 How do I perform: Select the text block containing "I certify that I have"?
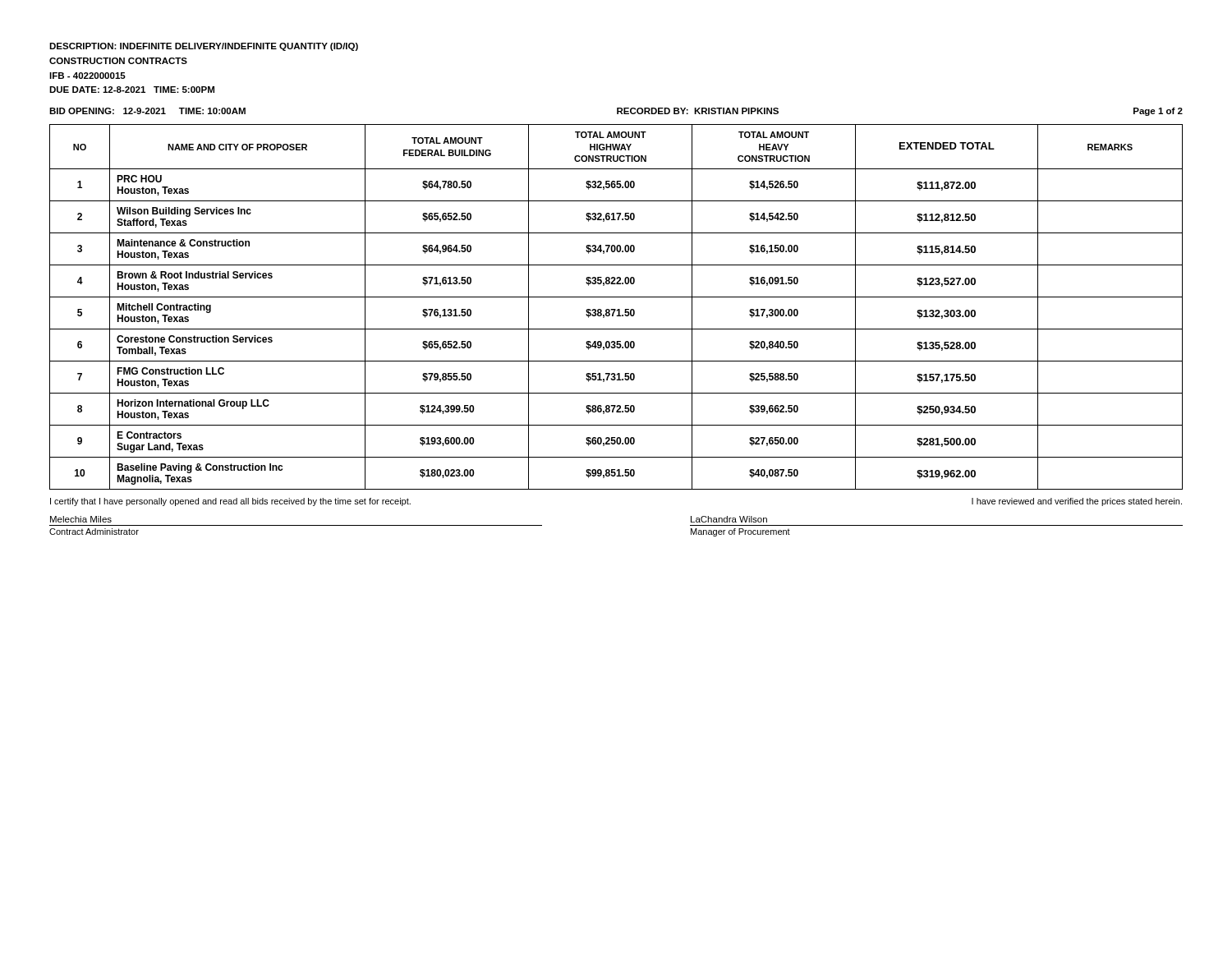229,502
